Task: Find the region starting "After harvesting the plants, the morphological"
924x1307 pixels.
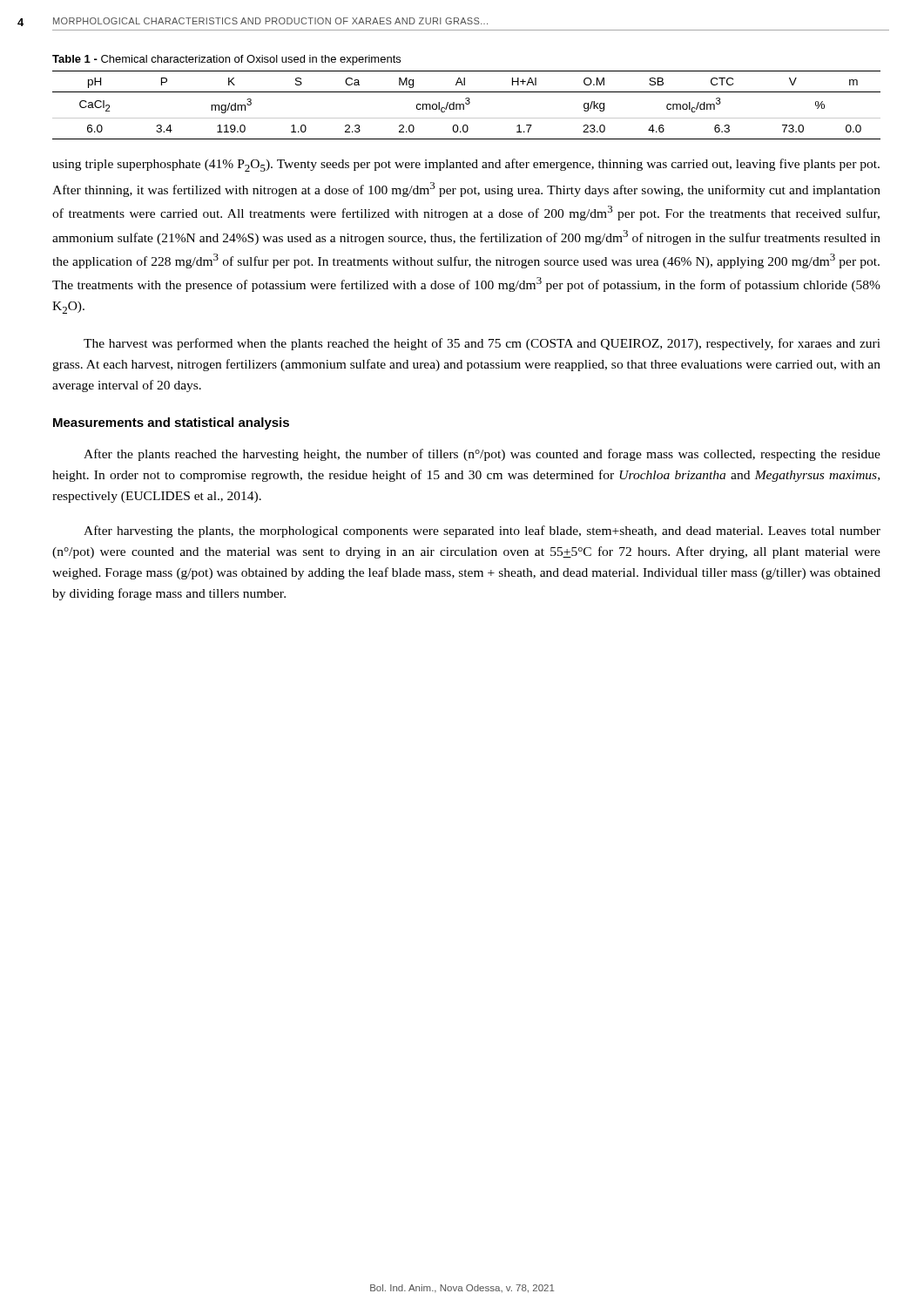Action: [x=466, y=562]
